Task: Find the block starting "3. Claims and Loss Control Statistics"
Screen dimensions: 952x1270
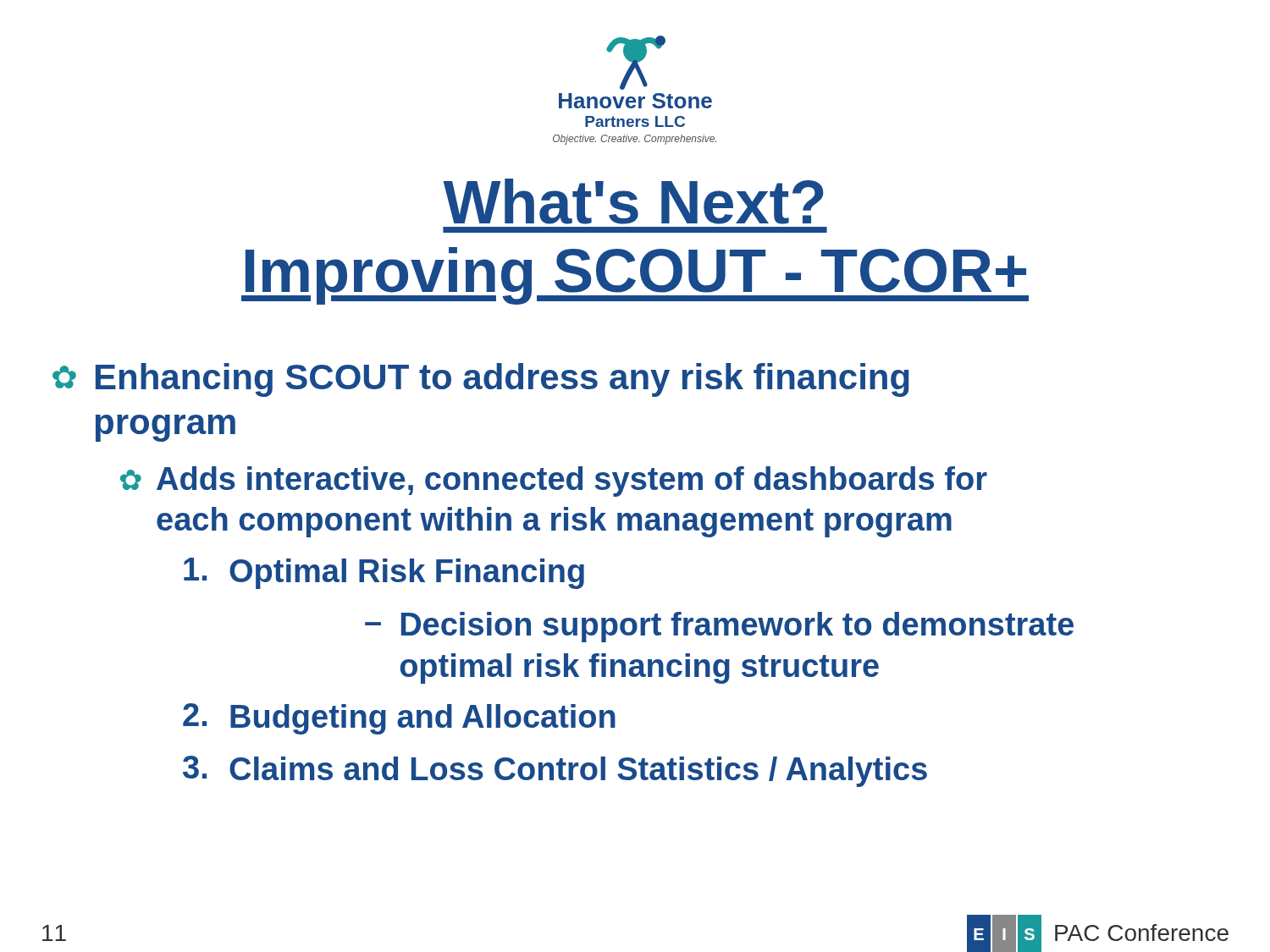Action: coord(555,770)
